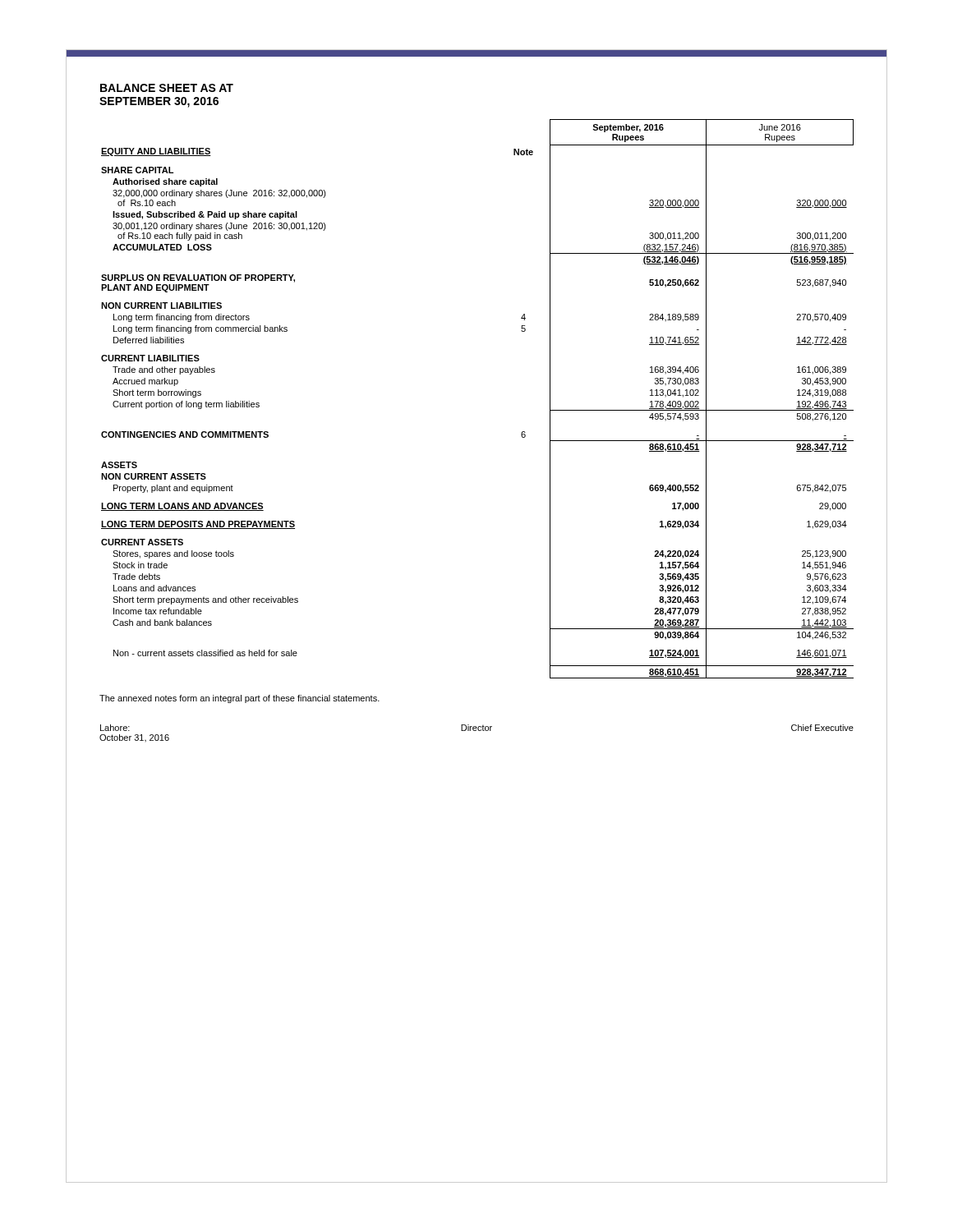Image resolution: width=953 pixels, height=1232 pixels.
Task: Find the table that mentions "Trade debts"
Action: pyautogui.click(x=476, y=399)
